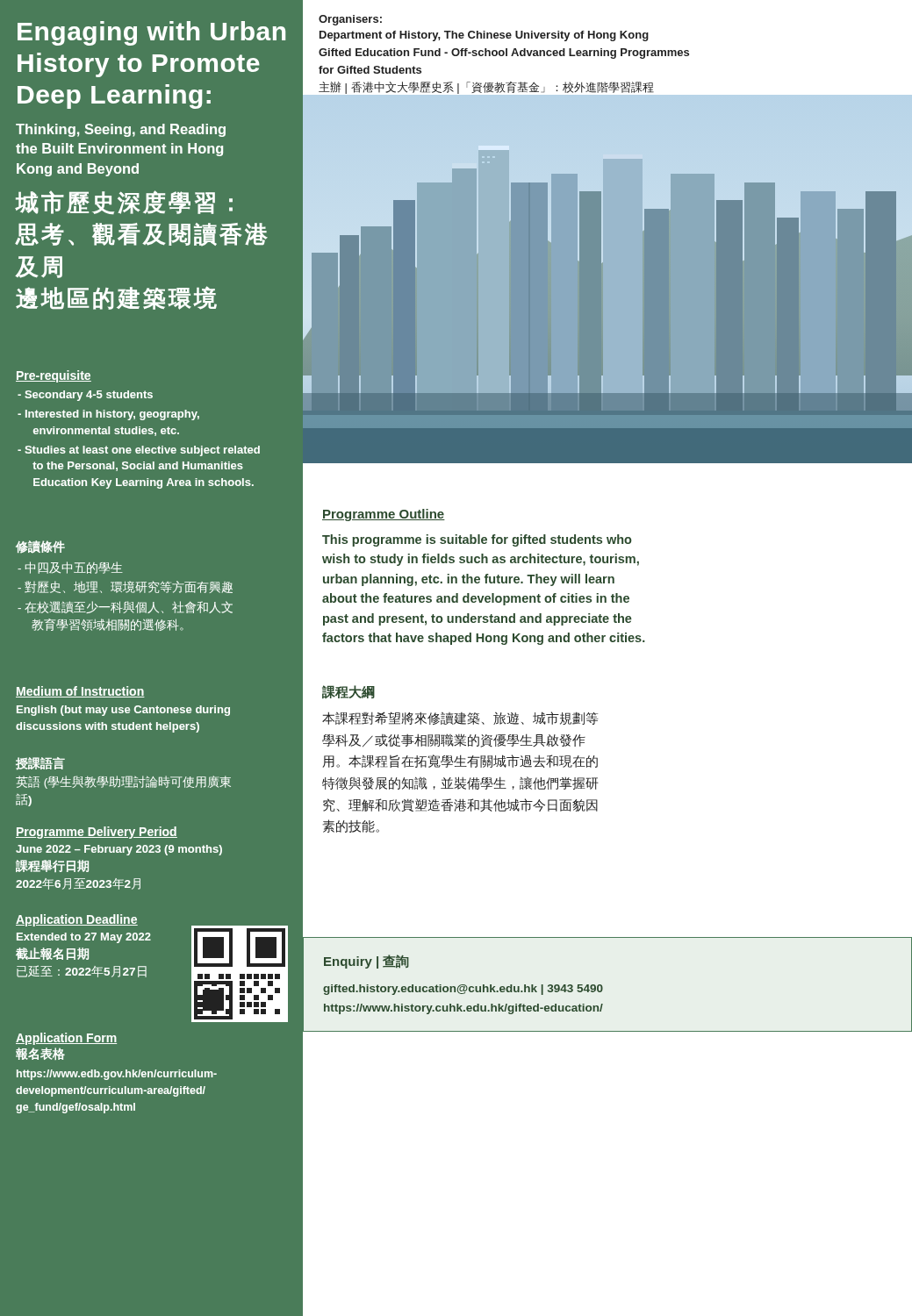Find the text block containing "gifted.history.education@cuhk.edu.hk | 3943 5490"
Screen dimensions: 1316x912
click(463, 998)
